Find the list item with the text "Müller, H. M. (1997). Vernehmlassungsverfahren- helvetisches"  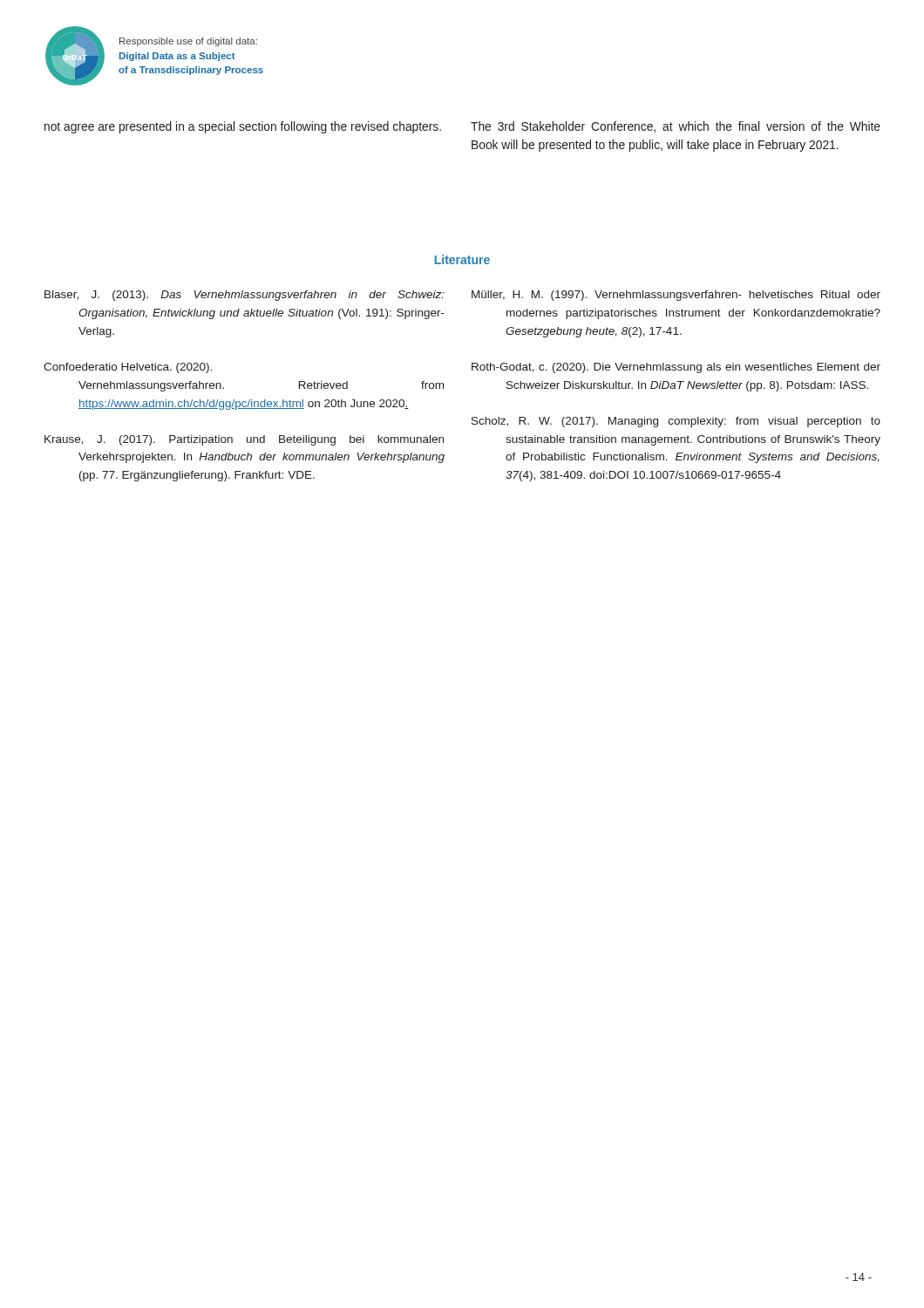click(676, 313)
